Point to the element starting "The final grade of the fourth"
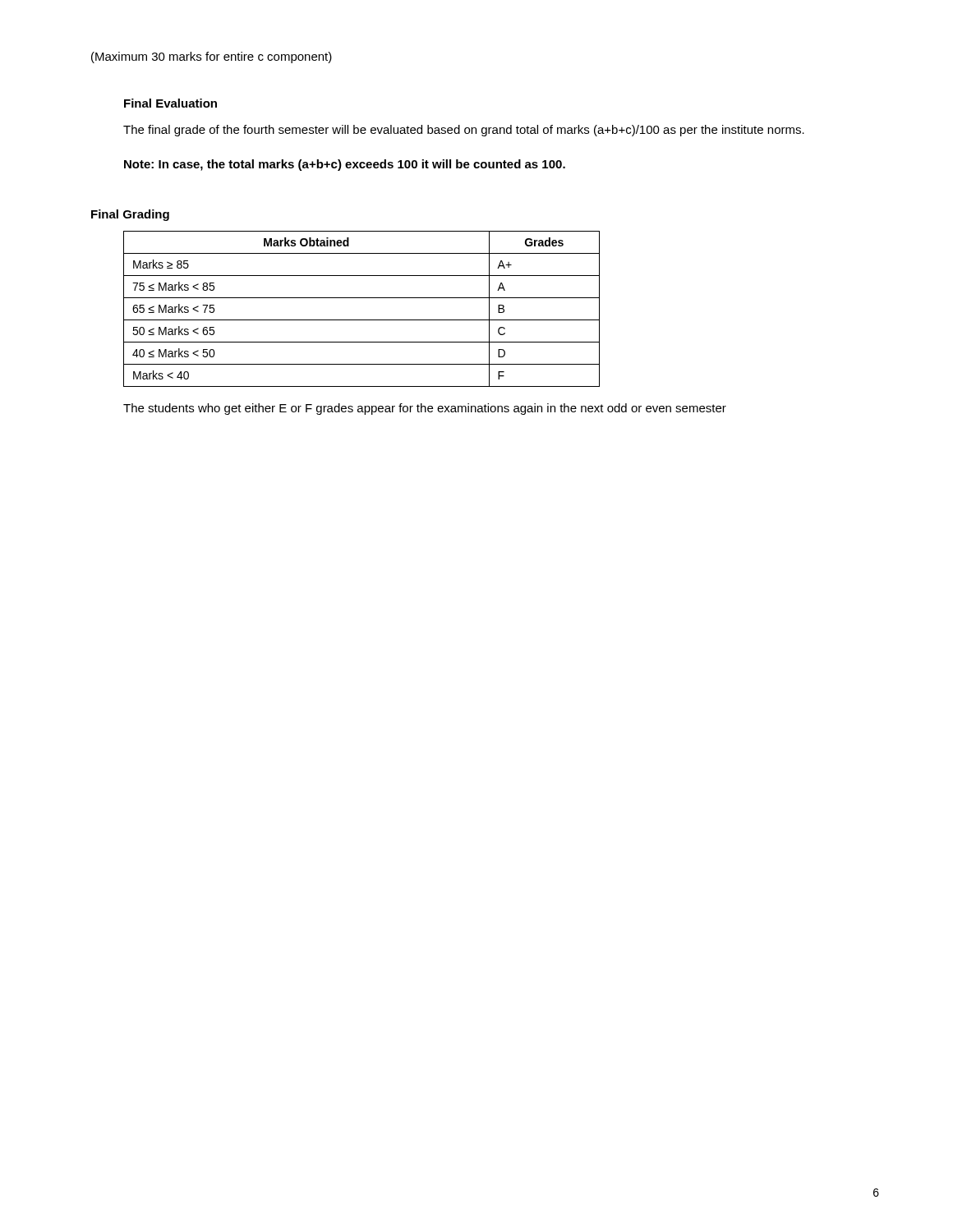Screen dimensions: 1232x953 coord(464,129)
